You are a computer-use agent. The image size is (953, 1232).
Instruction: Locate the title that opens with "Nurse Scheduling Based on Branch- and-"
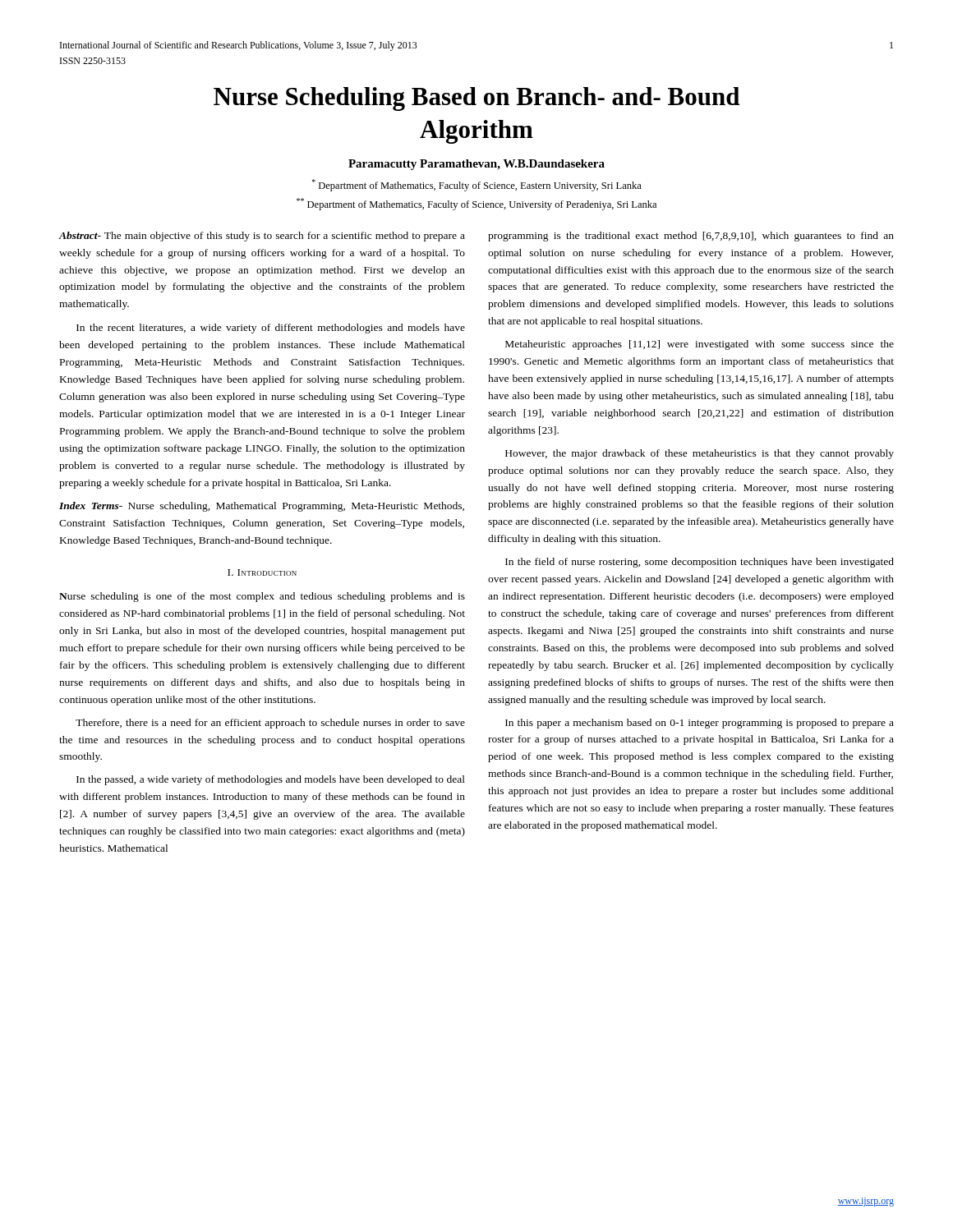click(x=476, y=113)
